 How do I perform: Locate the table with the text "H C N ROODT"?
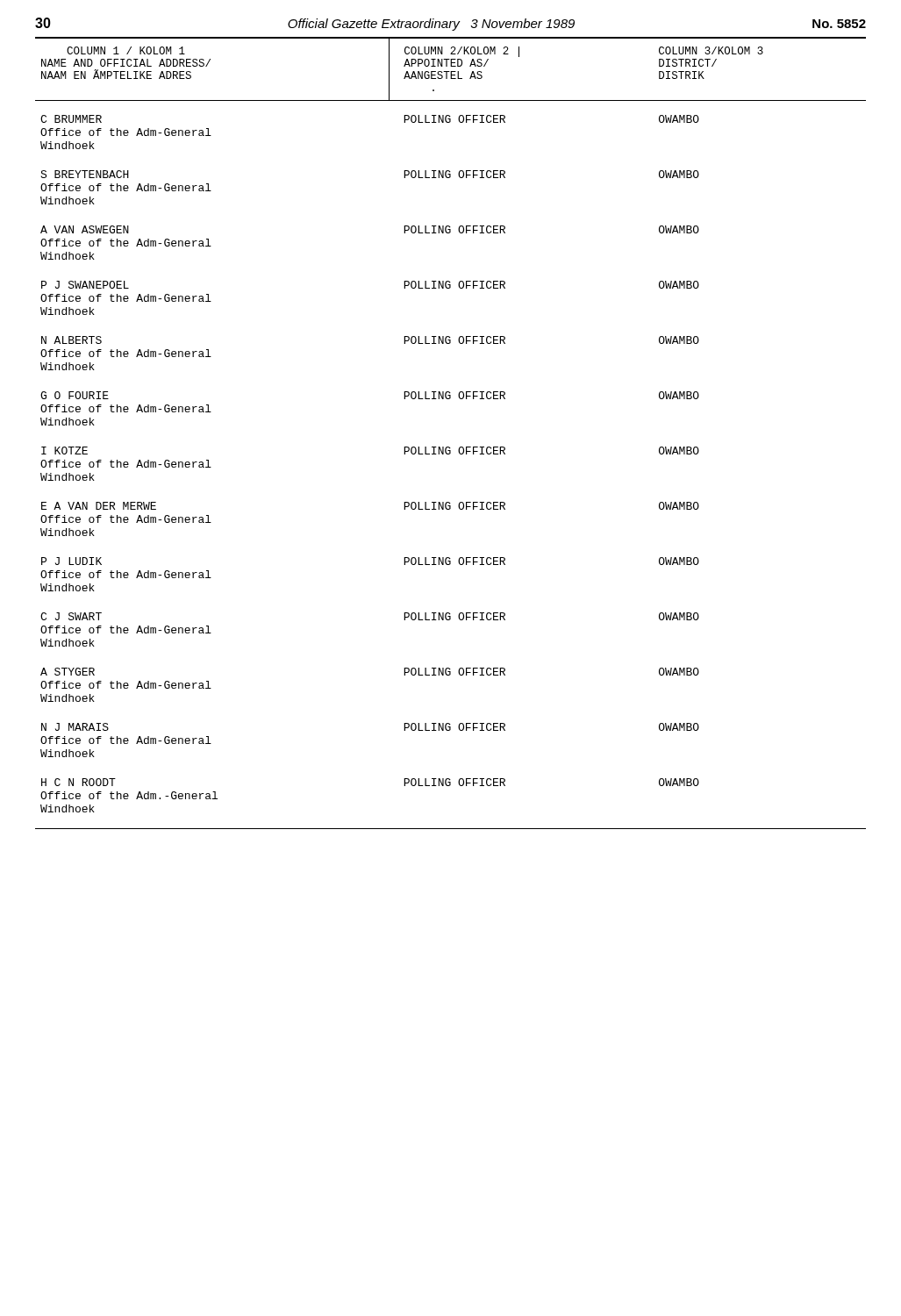click(450, 429)
